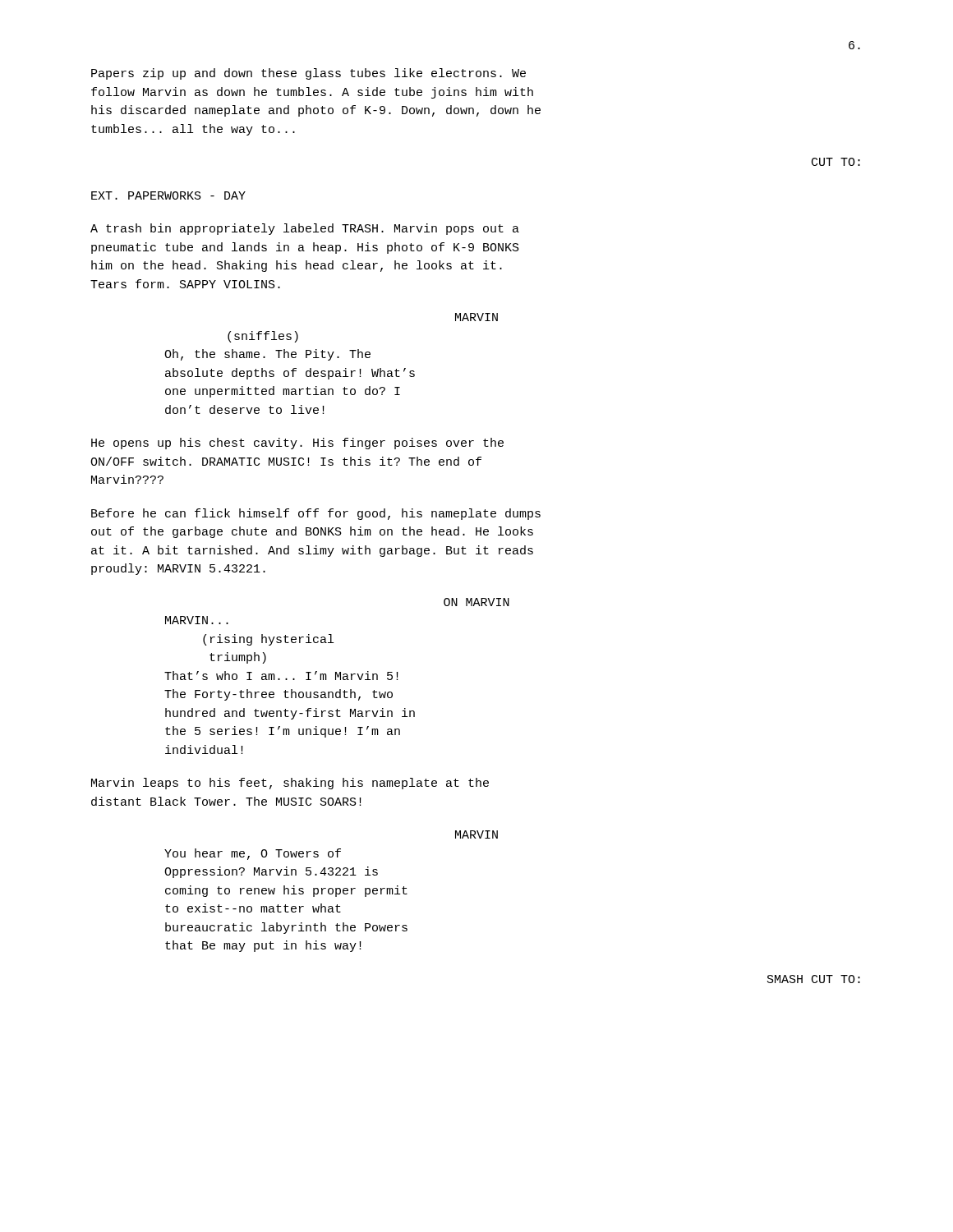Locate the passage starting "SMASH CUT TO:"

(815, 980)
